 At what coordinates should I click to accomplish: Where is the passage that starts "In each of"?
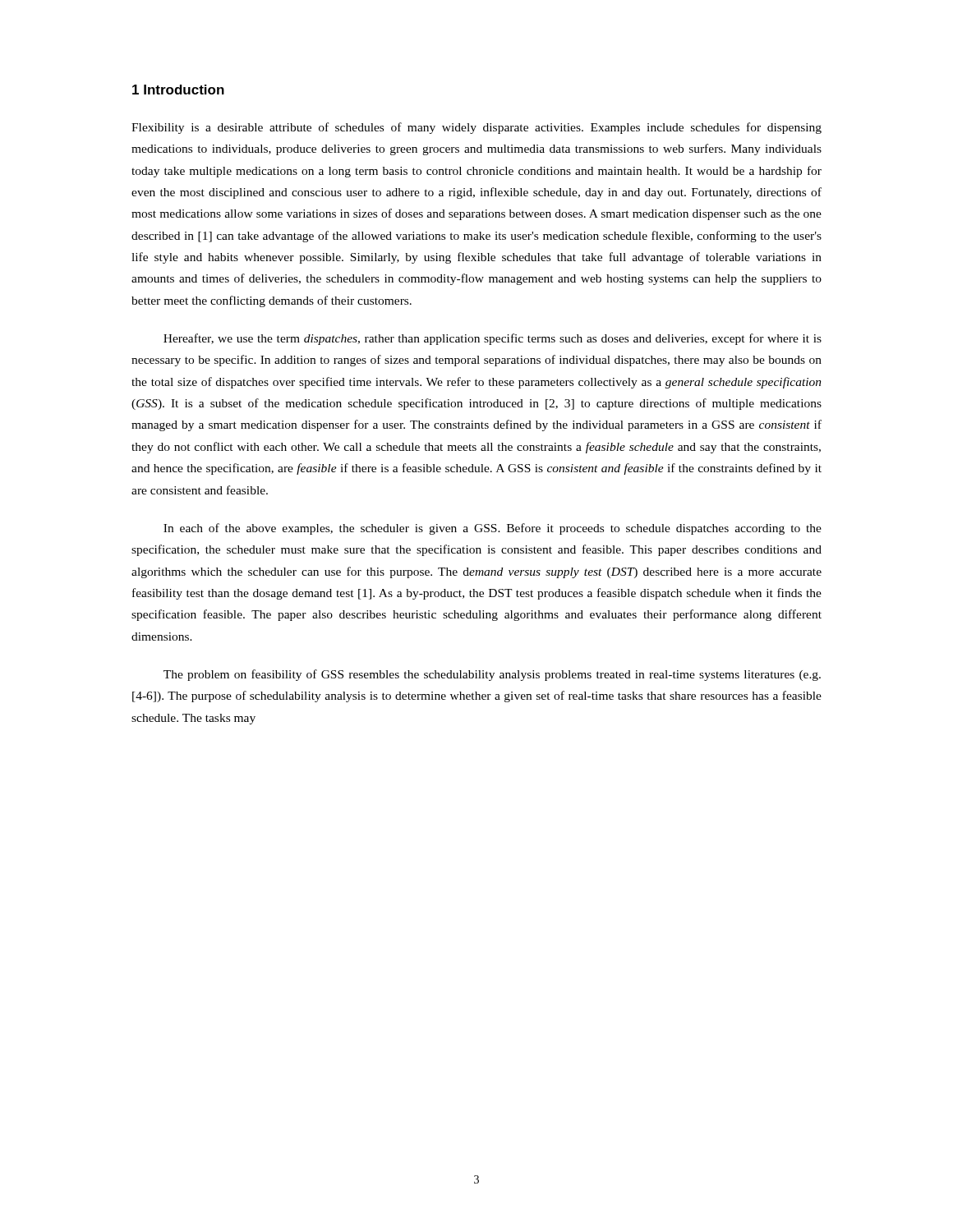point(476,582)
